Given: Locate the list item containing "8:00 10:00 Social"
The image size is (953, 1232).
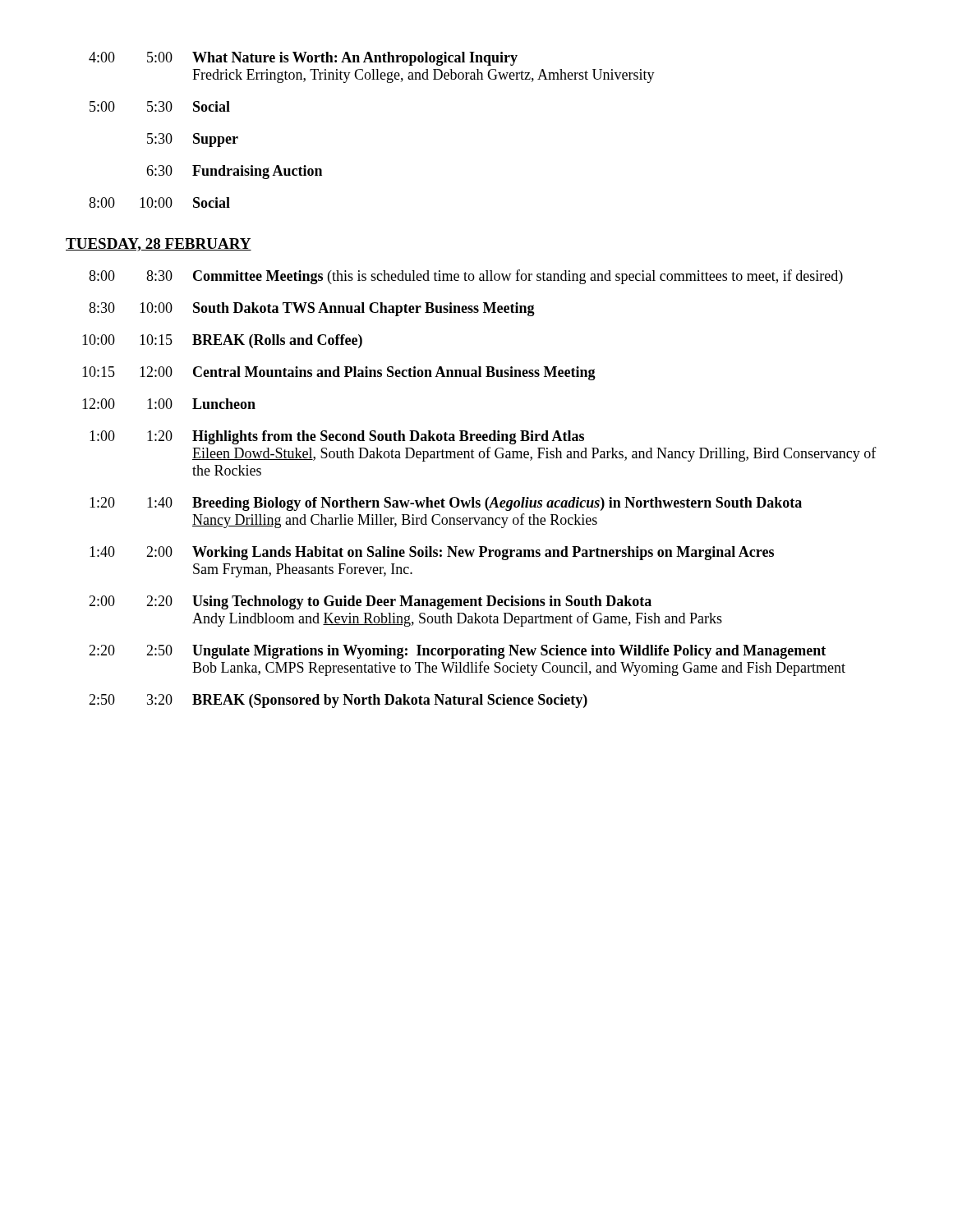Looking at the screenshot, I should 159,202.
